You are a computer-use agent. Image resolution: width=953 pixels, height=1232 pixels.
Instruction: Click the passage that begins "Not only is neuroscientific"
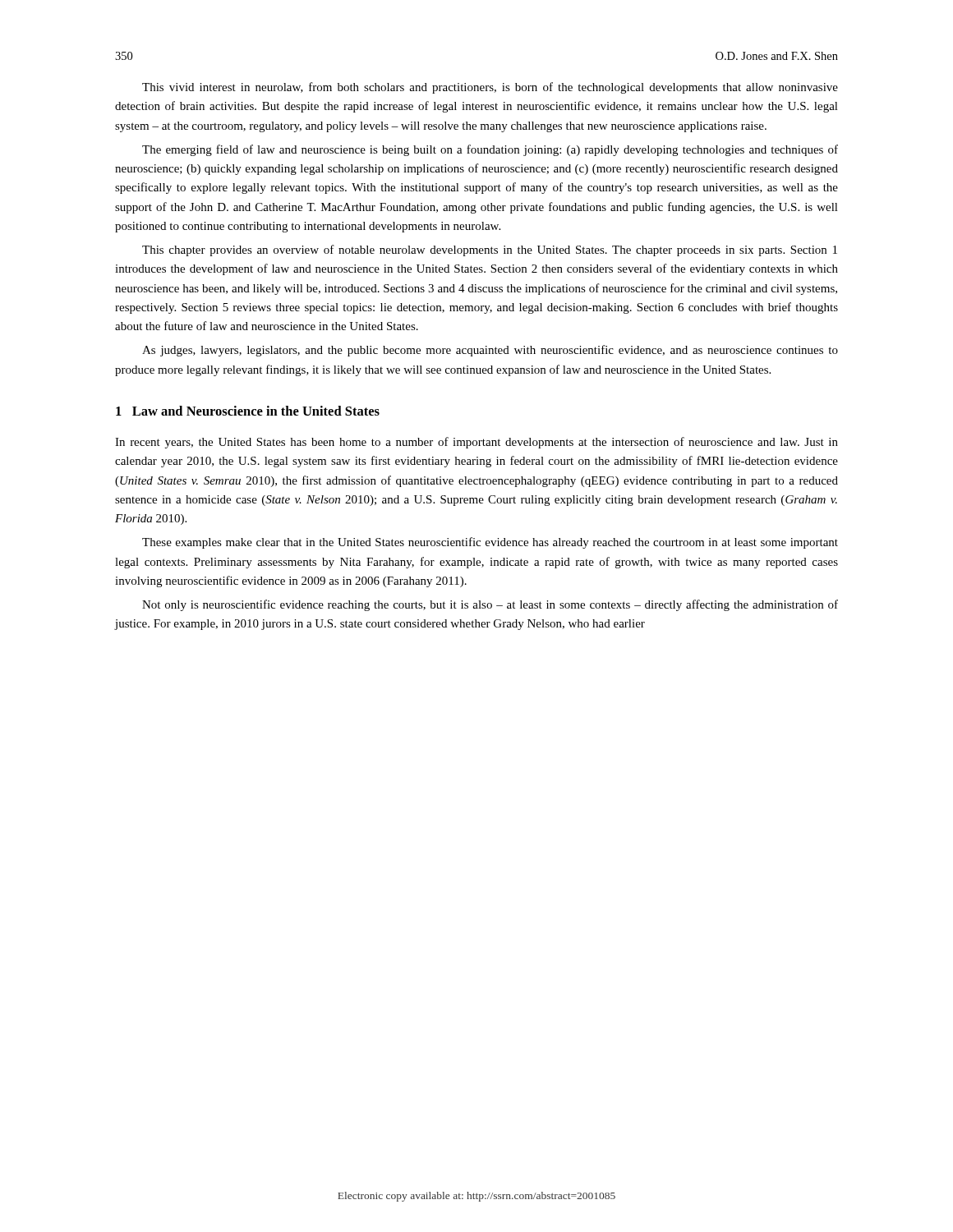point(476,615)
